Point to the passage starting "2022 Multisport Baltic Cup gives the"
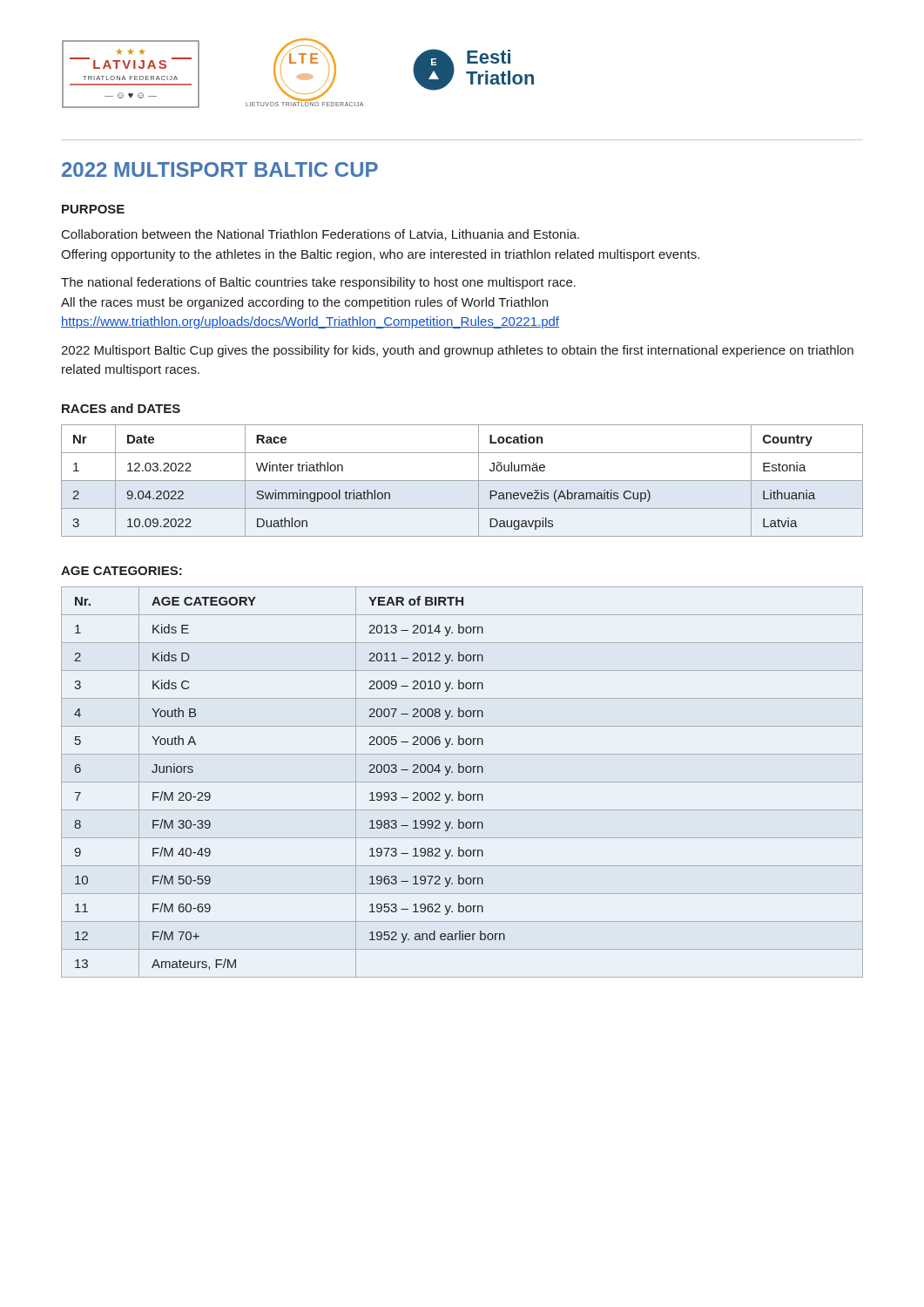924x1307 pixels. click(x=457, y=359)
